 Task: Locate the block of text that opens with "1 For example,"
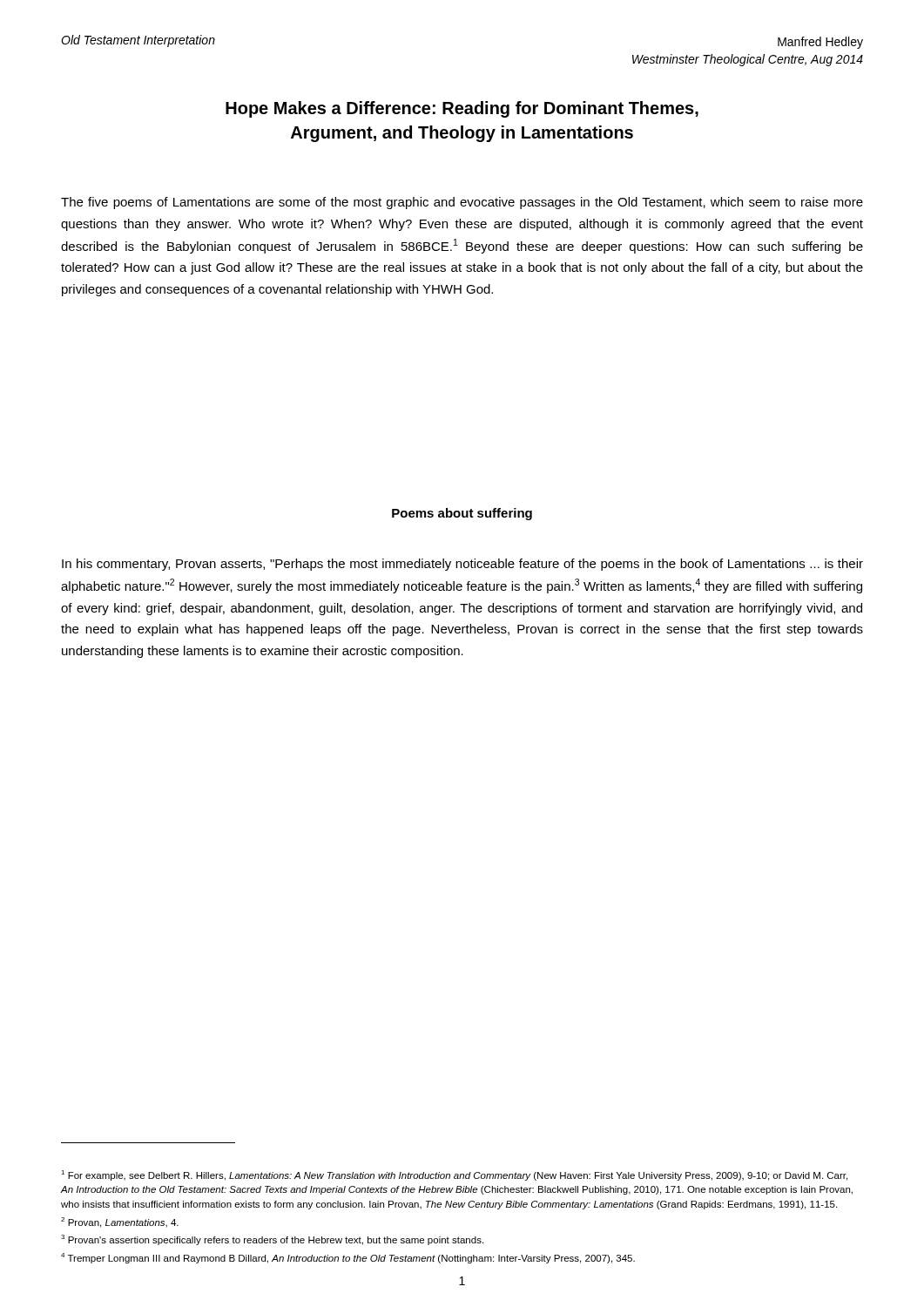462,1216
